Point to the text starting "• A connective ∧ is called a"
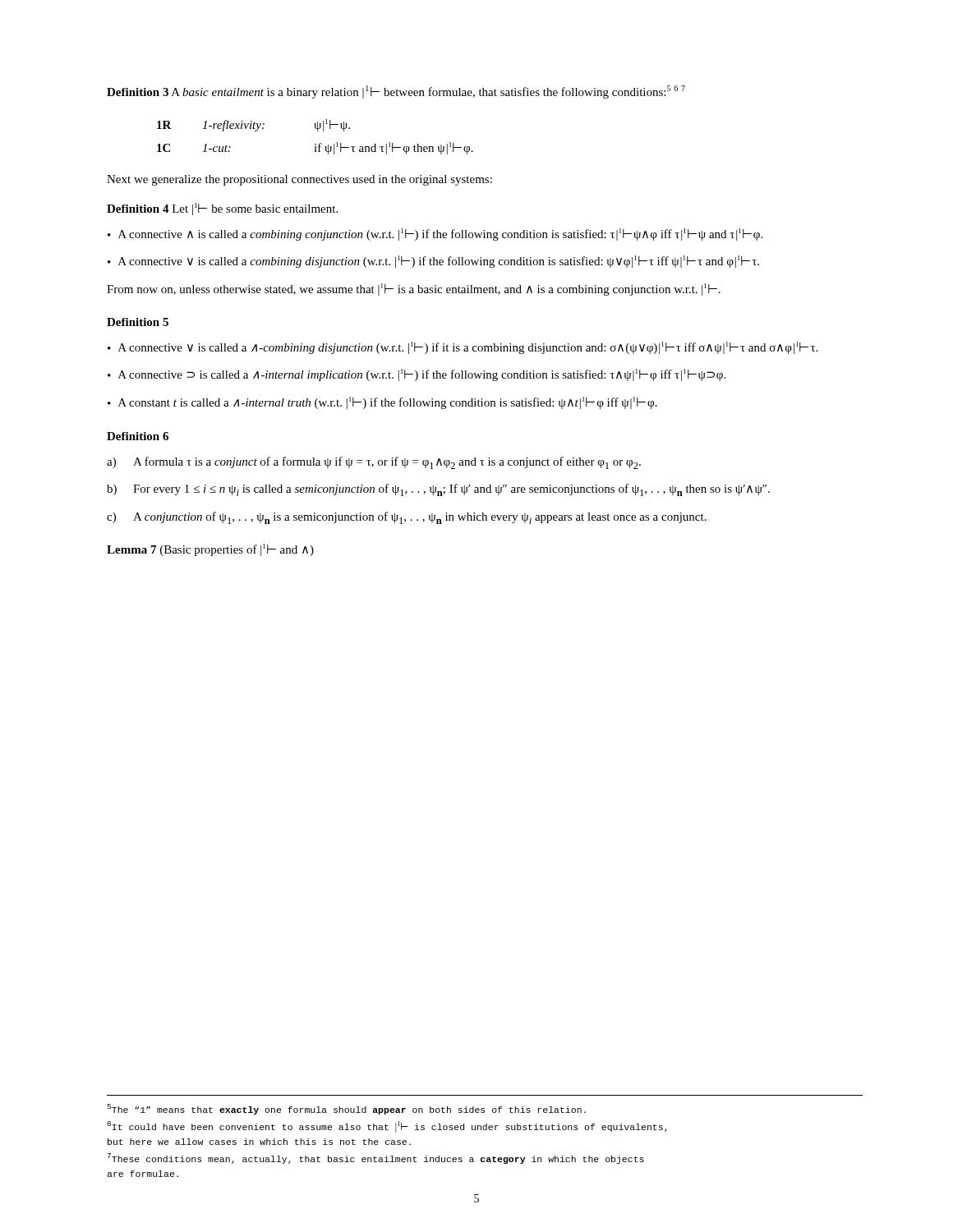Image resolution: width=953 pixels, height=1232 pixels. (485, 234)
